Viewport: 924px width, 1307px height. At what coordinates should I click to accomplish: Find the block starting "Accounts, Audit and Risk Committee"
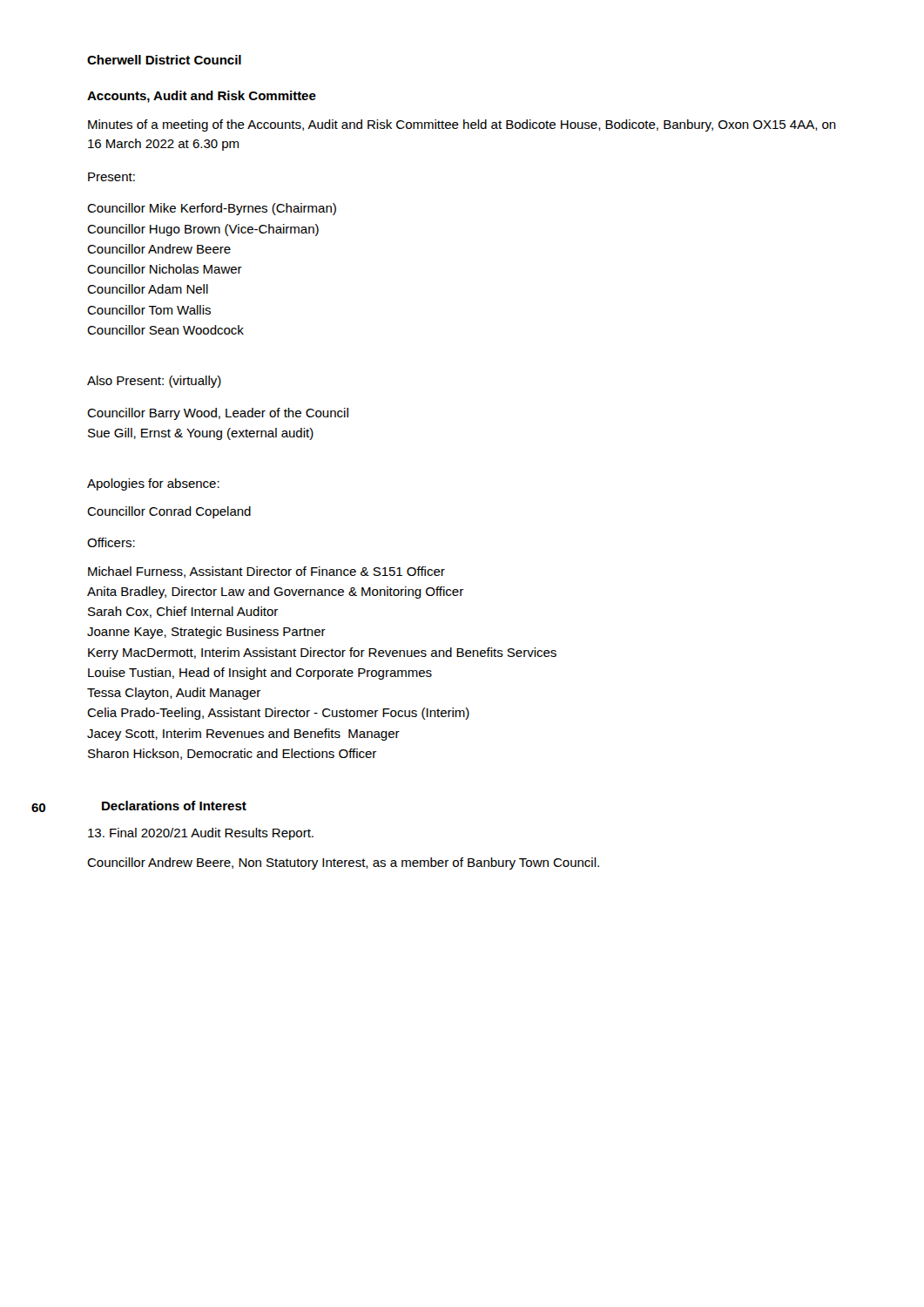tap(202, 95)
